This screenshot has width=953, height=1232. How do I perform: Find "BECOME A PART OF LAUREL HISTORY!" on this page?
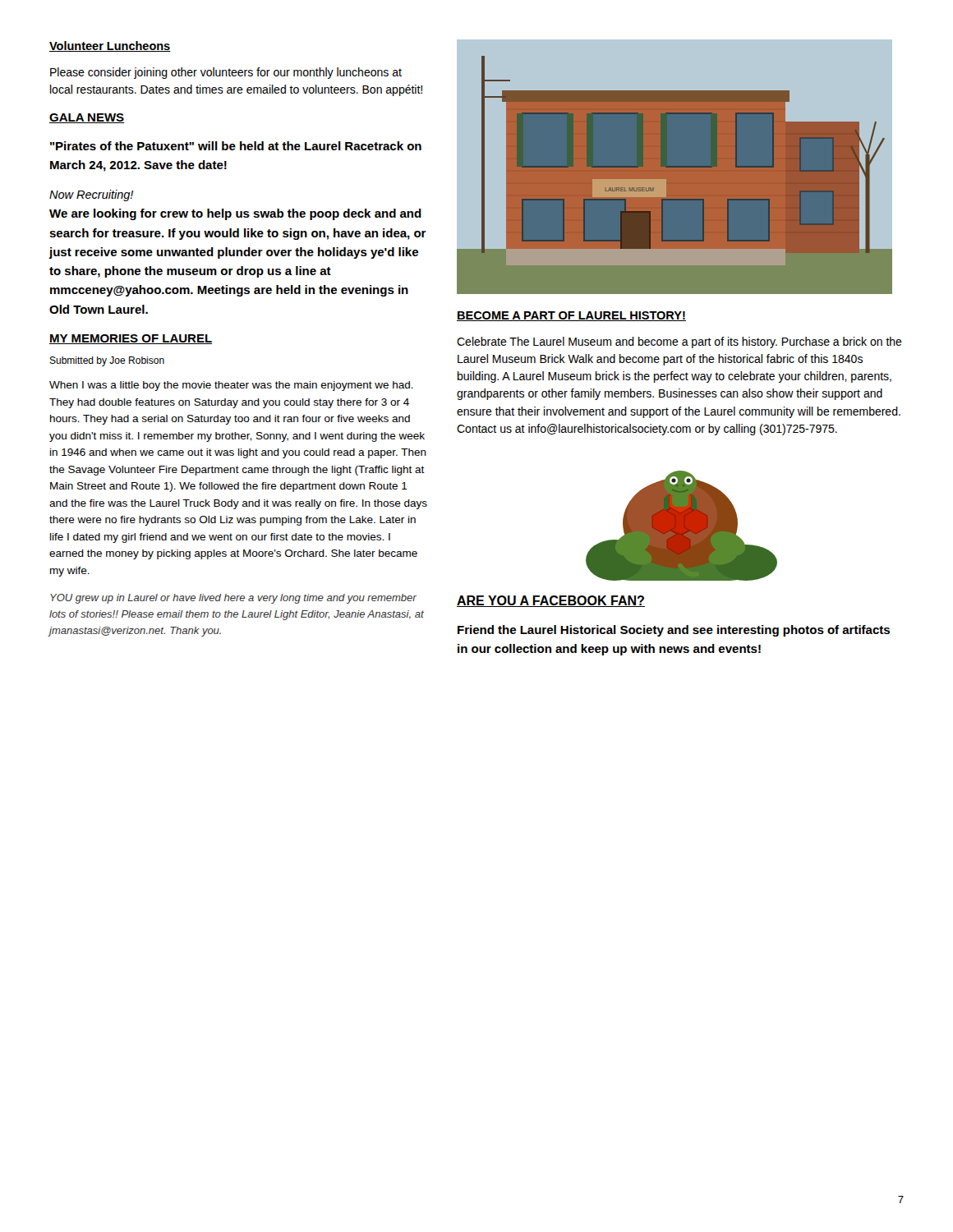(x=680, y=315)
